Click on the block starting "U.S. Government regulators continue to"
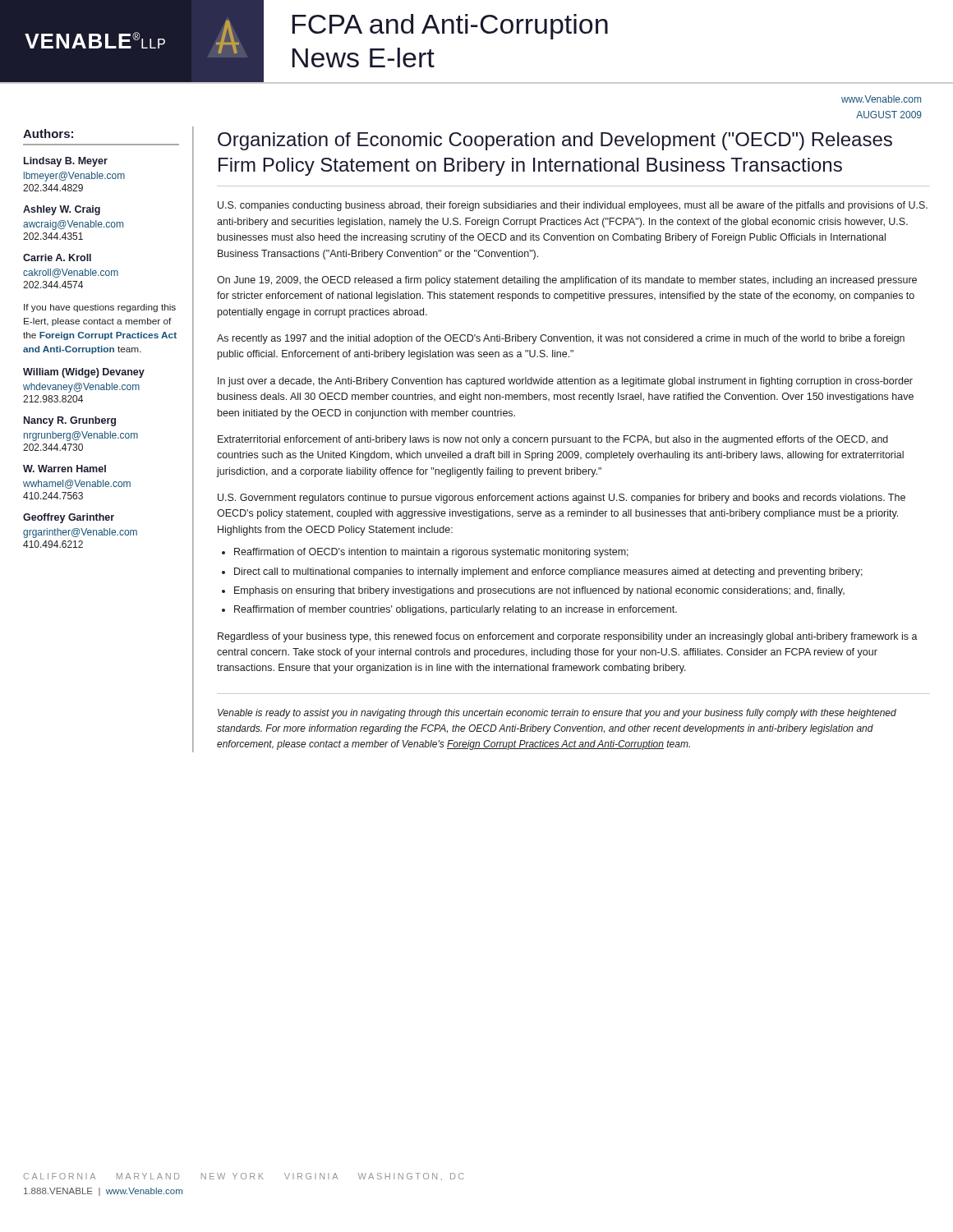 (x=561, y=514)
